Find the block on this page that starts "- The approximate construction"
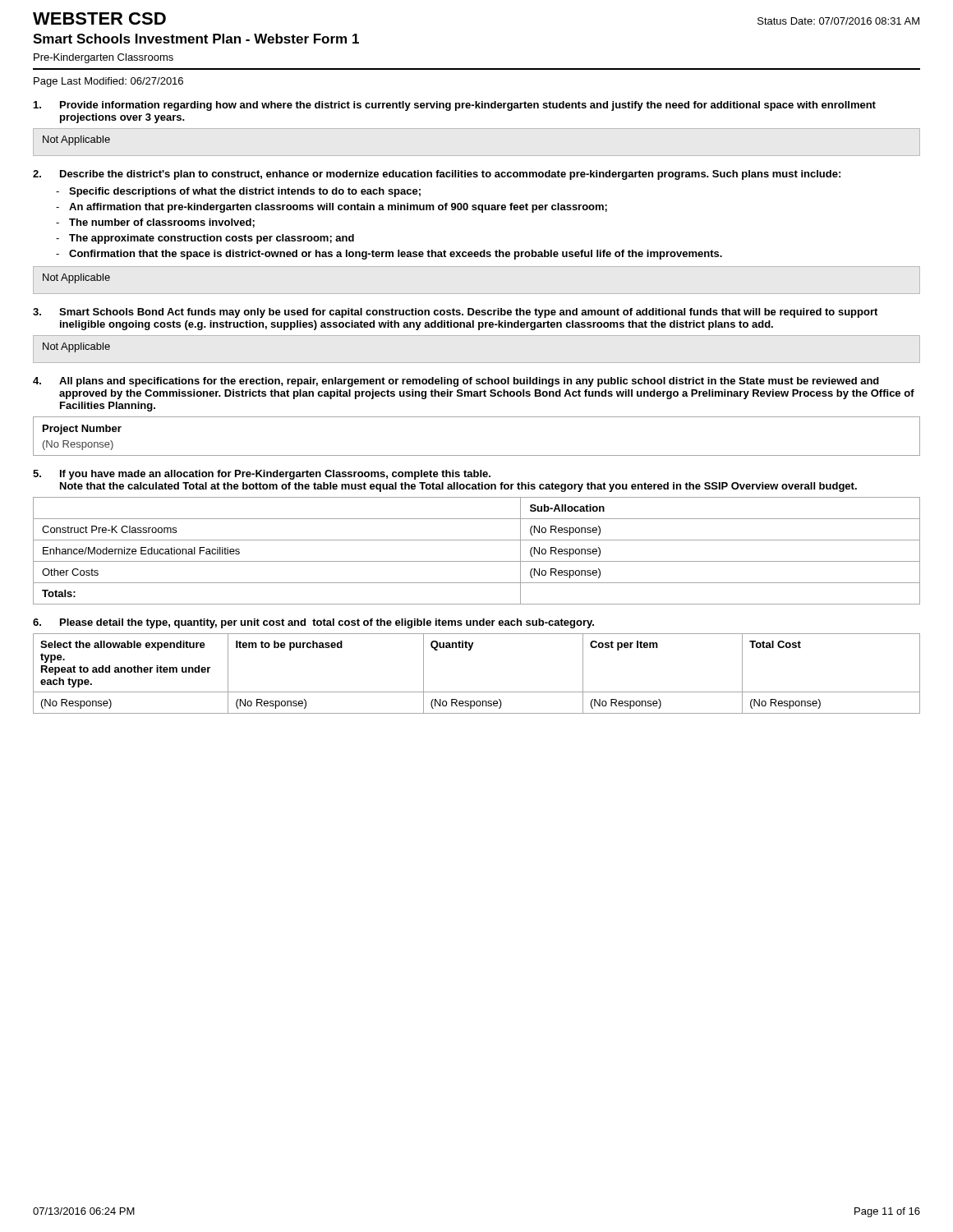Screen dimensions: 1232x953 click(x=205, y=238)
